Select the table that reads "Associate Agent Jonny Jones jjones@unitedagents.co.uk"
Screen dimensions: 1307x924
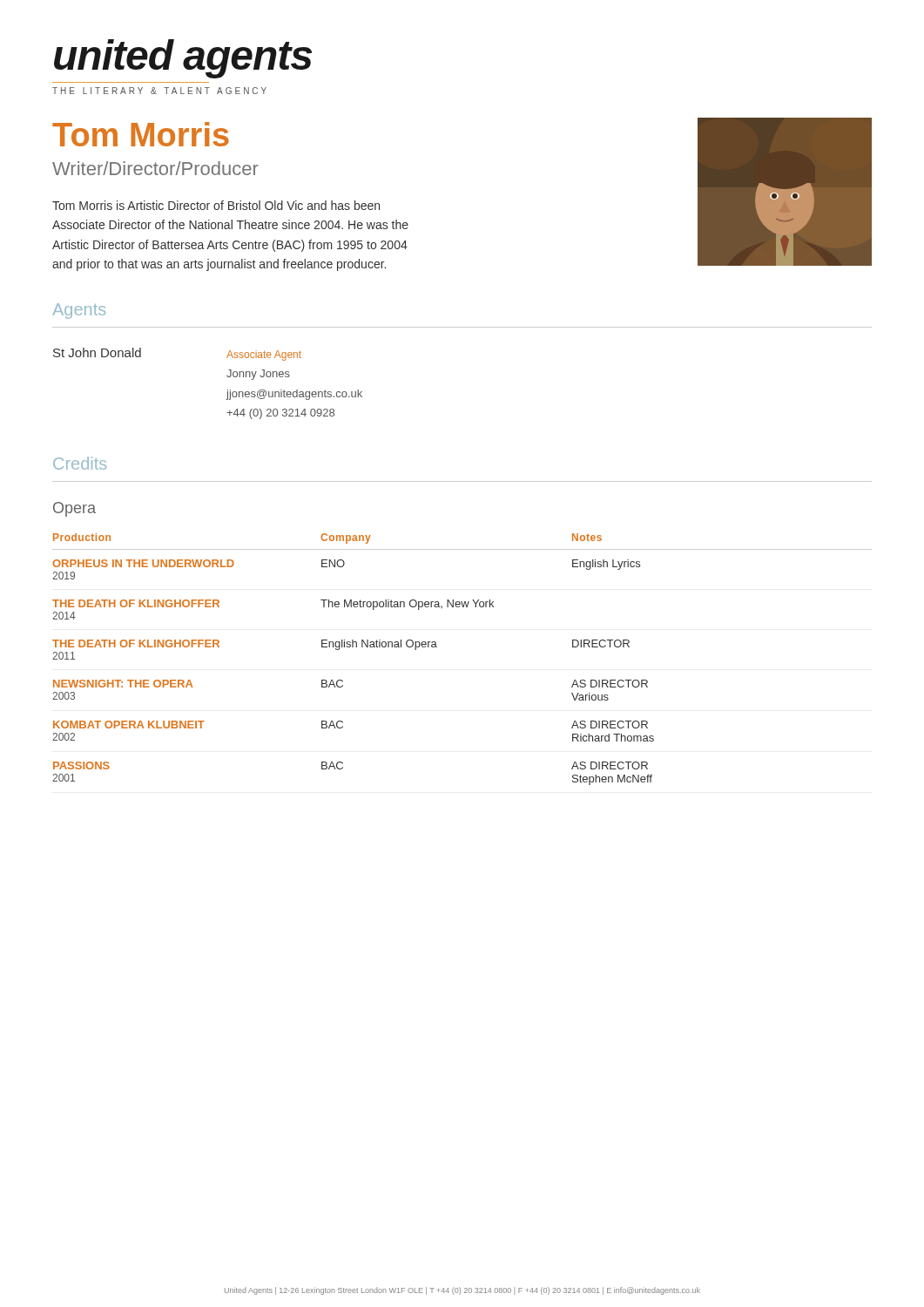pyautogui.click(x=462, y=384)
